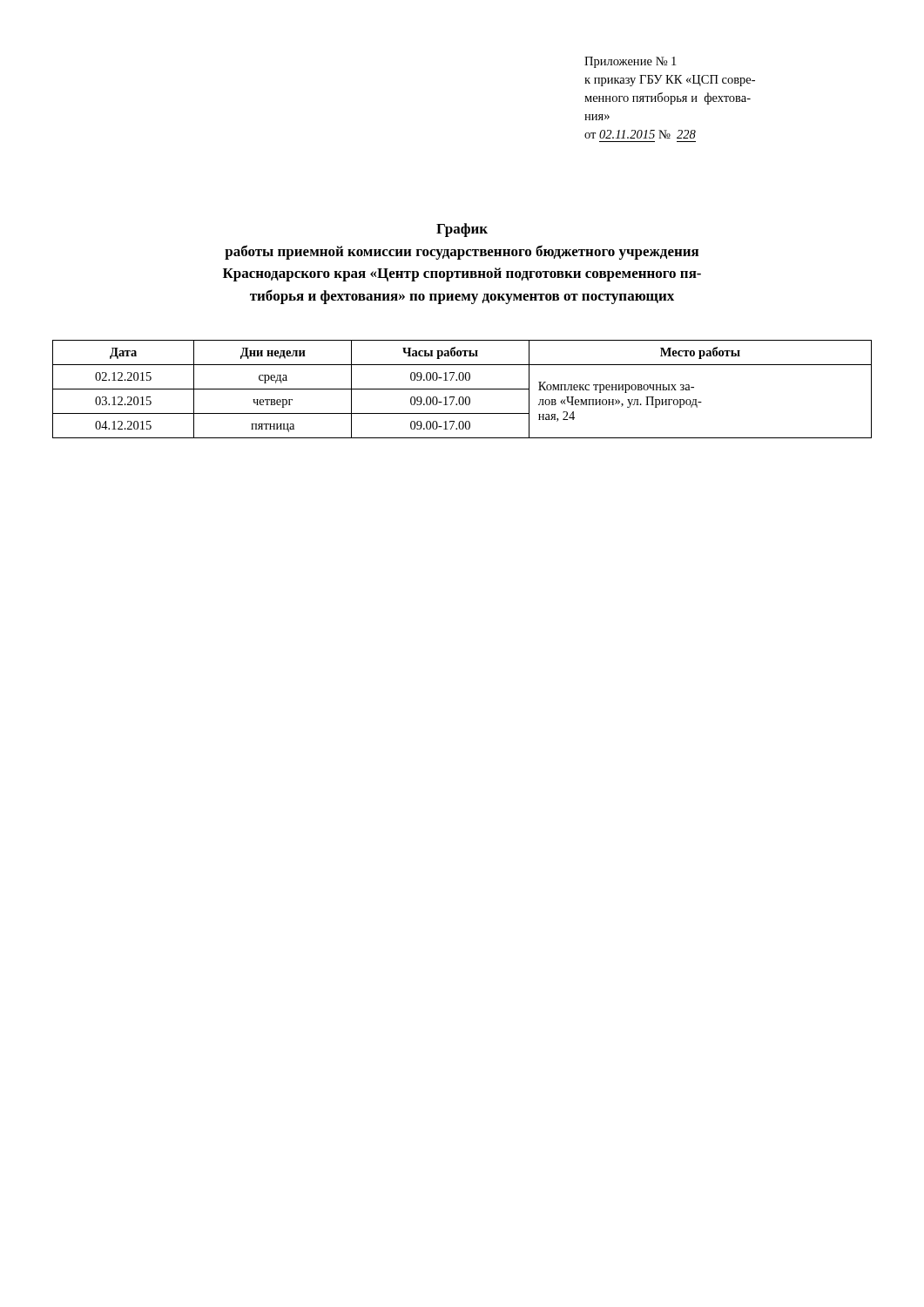Where is the title that starts "График работы приемной комиссии государственного бюджетного"?
Viewport: 924px width, 1307px height.
[462, 262]
